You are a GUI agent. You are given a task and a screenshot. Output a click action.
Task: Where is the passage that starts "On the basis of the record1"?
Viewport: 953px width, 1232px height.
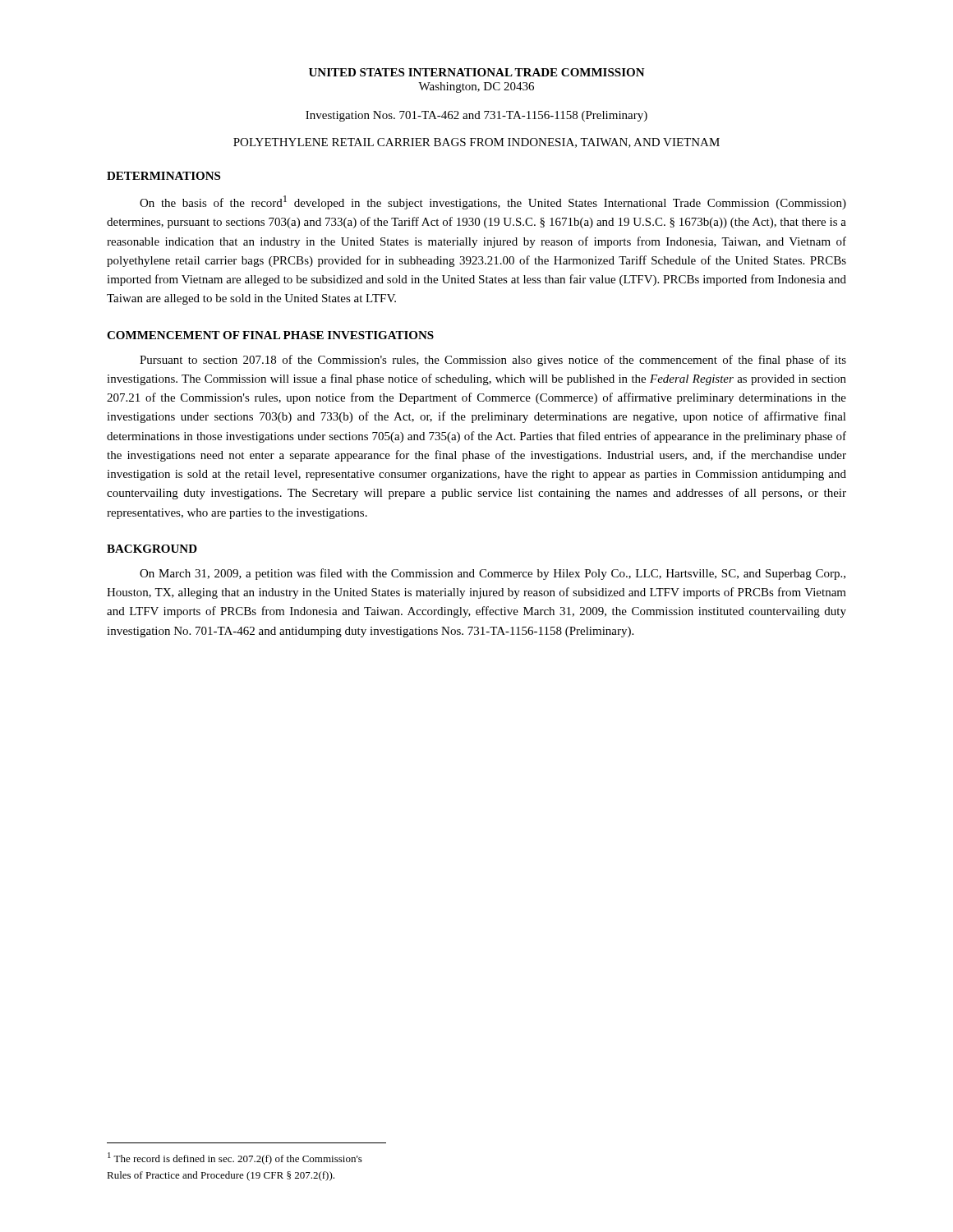pyautogui.click(x=476, y=250)
